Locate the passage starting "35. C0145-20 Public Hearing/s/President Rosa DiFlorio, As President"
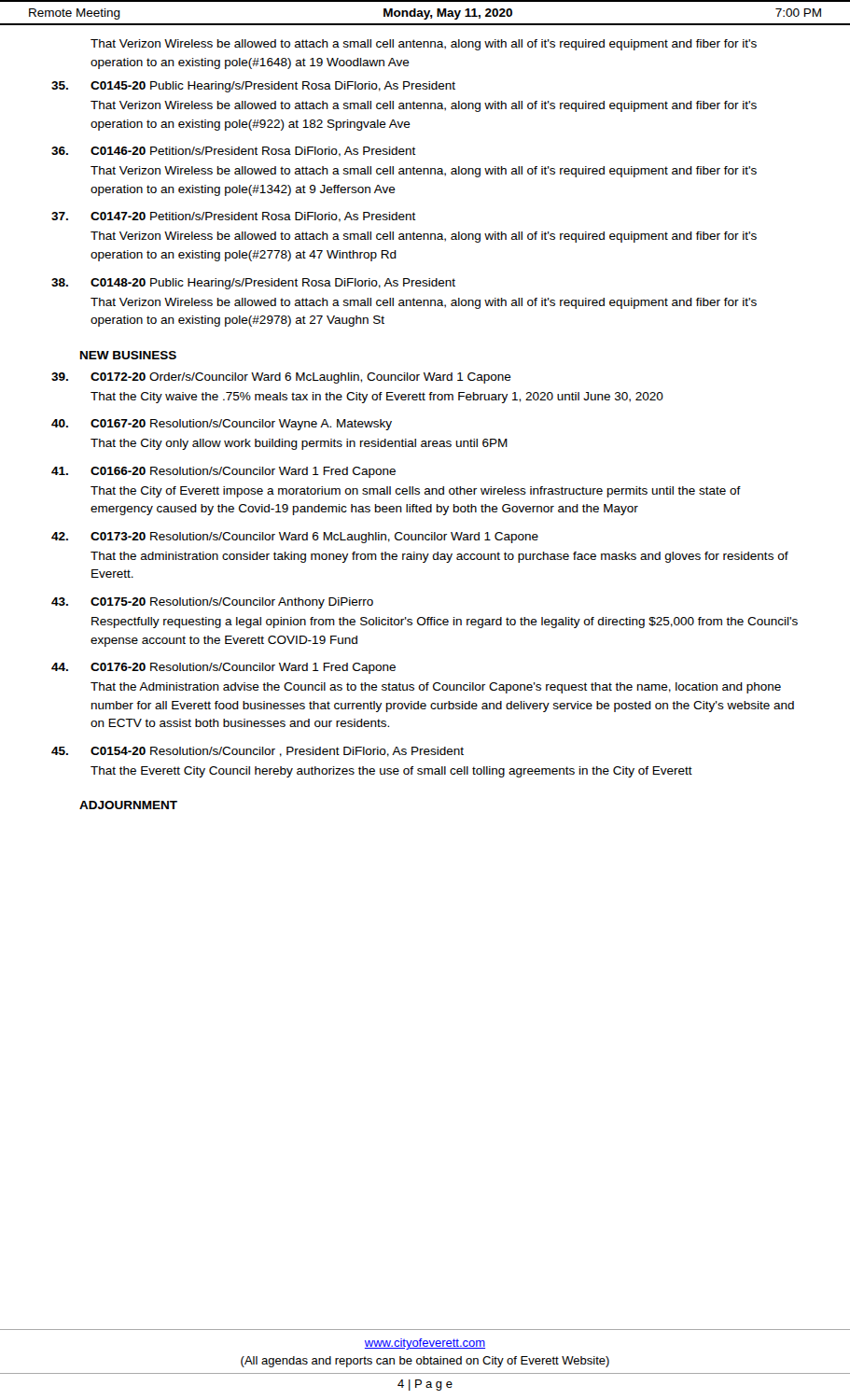 425,109
